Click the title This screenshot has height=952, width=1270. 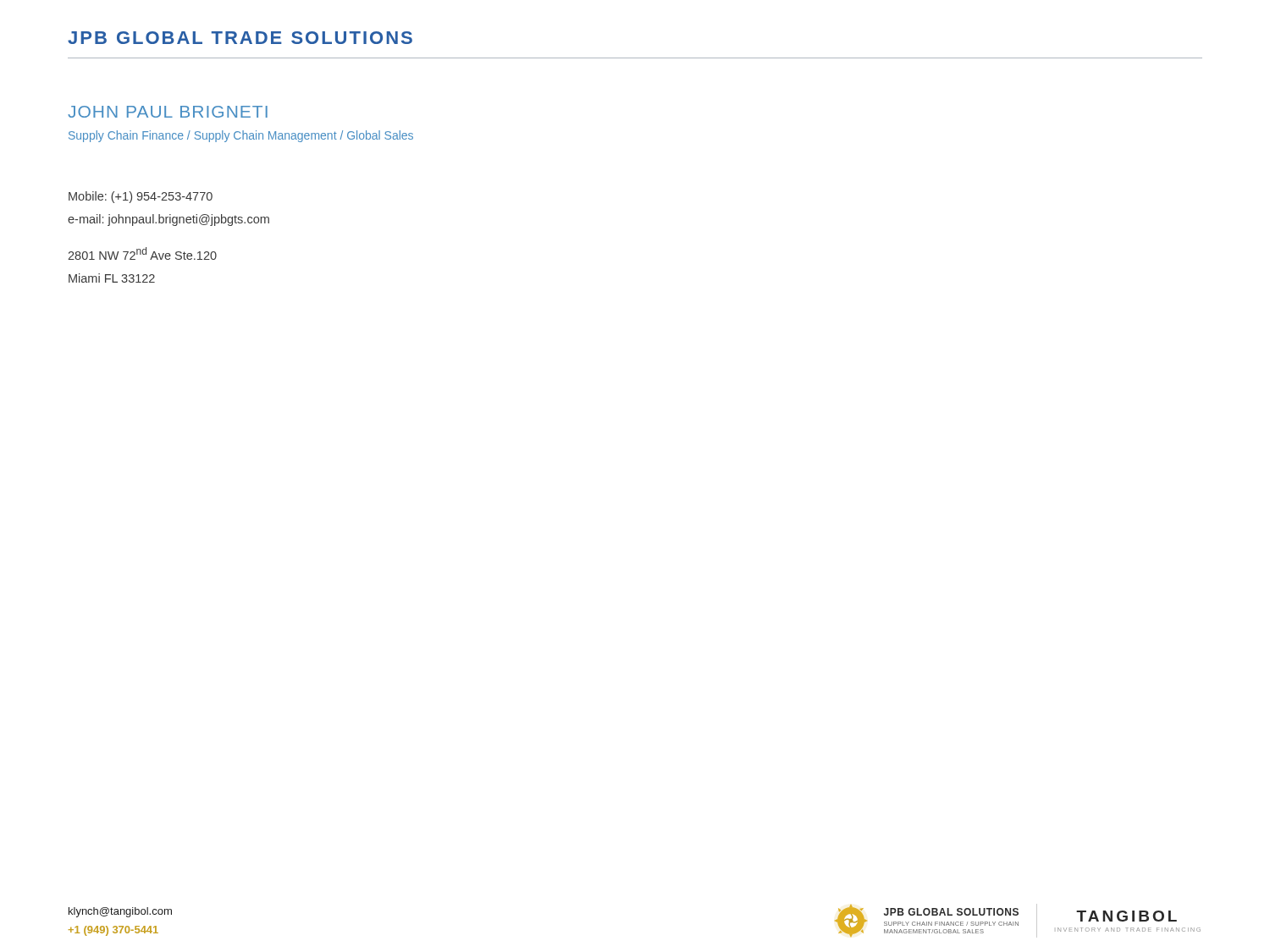tap(169, 112)
